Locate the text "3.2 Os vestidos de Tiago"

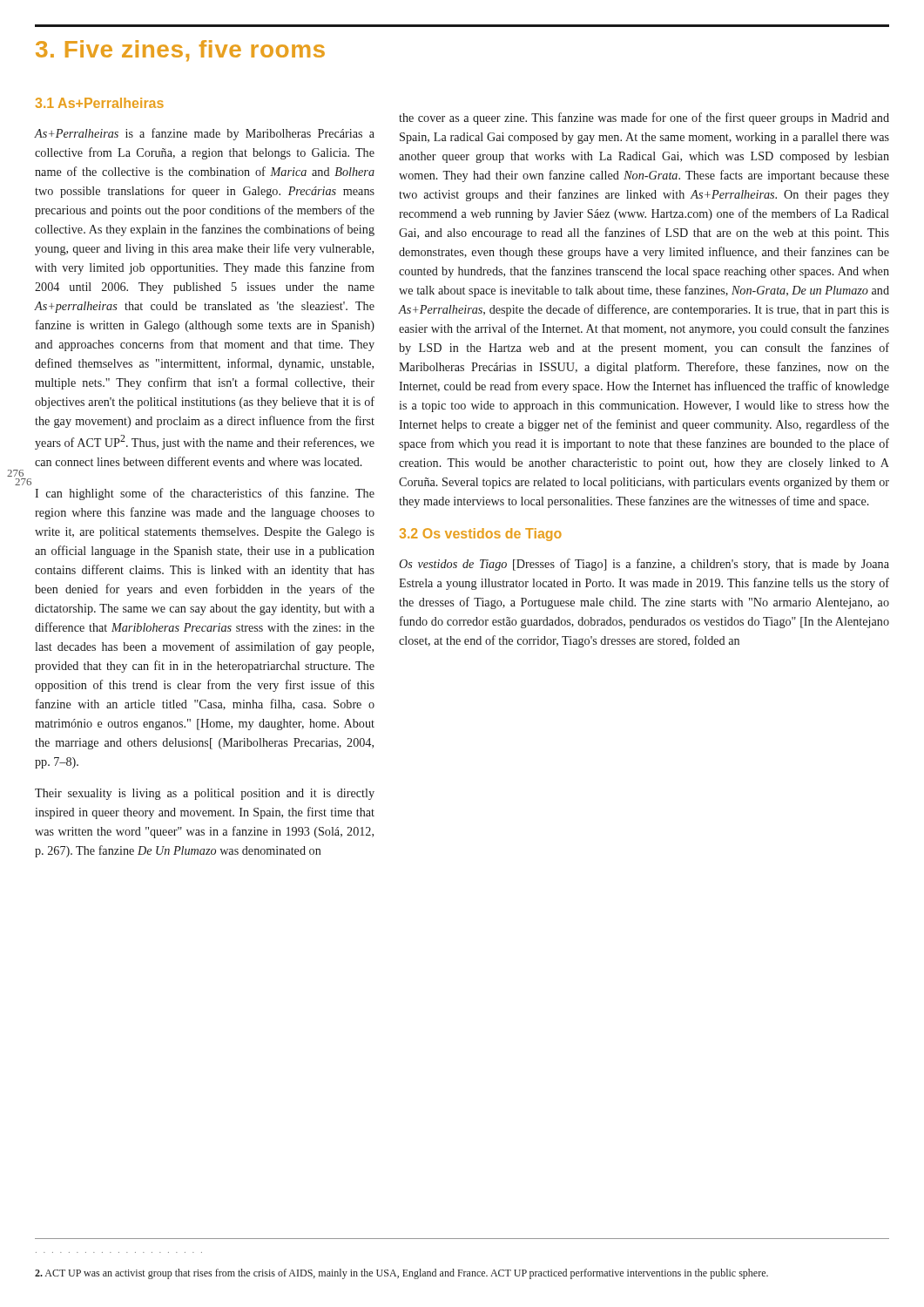pos(481,535)
